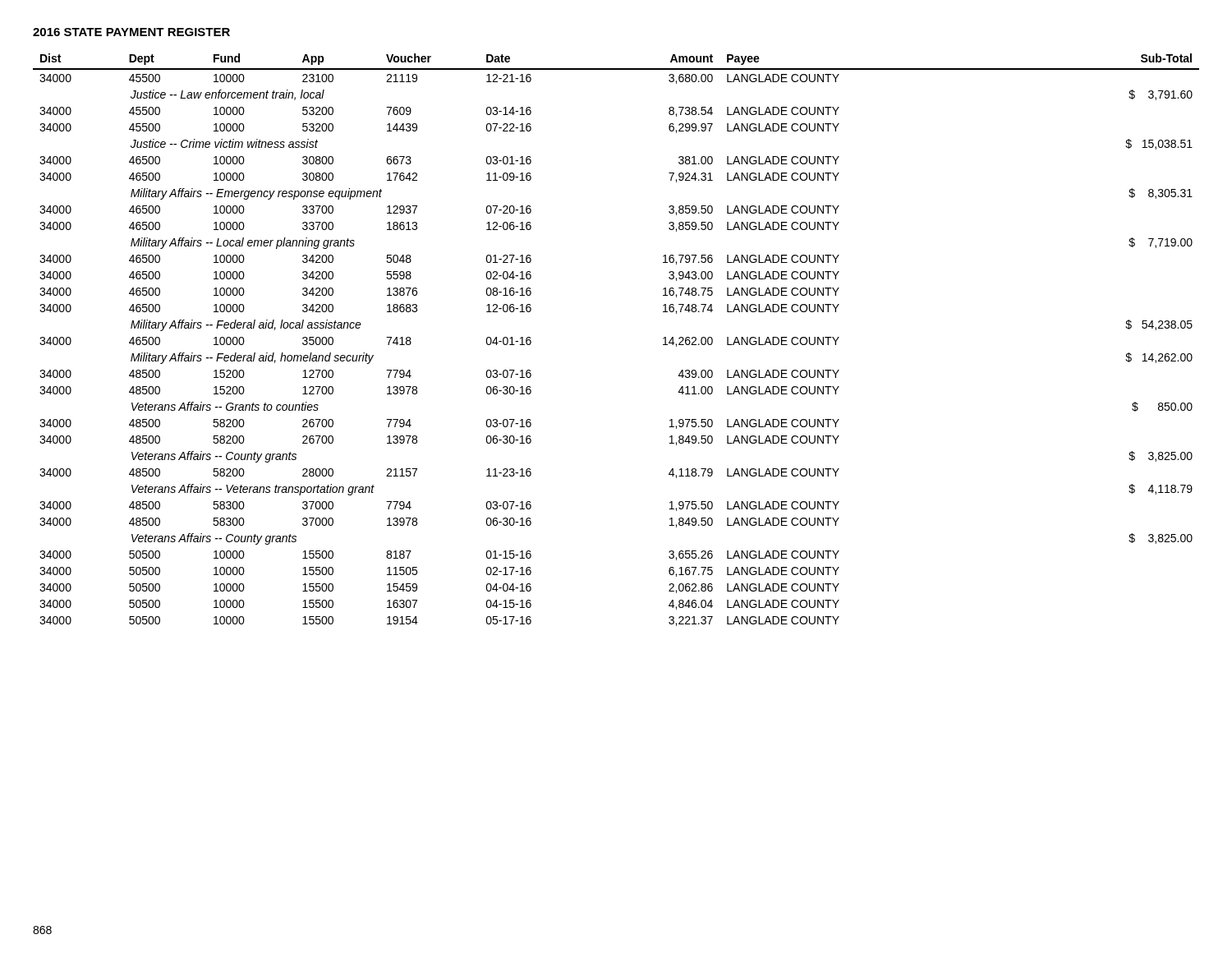1232x953 pixels.
Task: Click on the region starting "2016 STATE PAYMENT REGISTER"
Action: click(132, 32)
